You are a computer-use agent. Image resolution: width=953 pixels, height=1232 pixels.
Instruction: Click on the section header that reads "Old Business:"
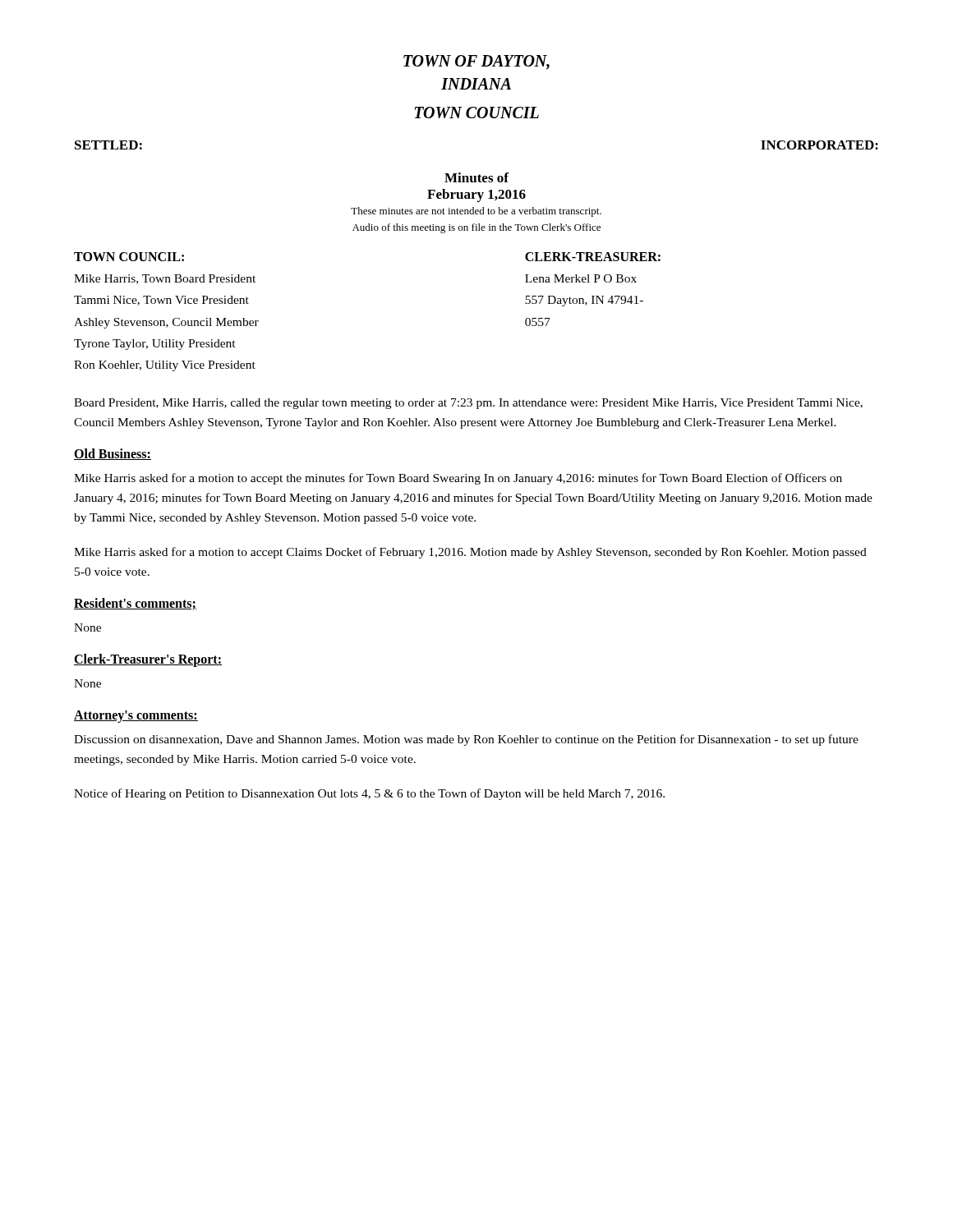(x=113, y=454)
